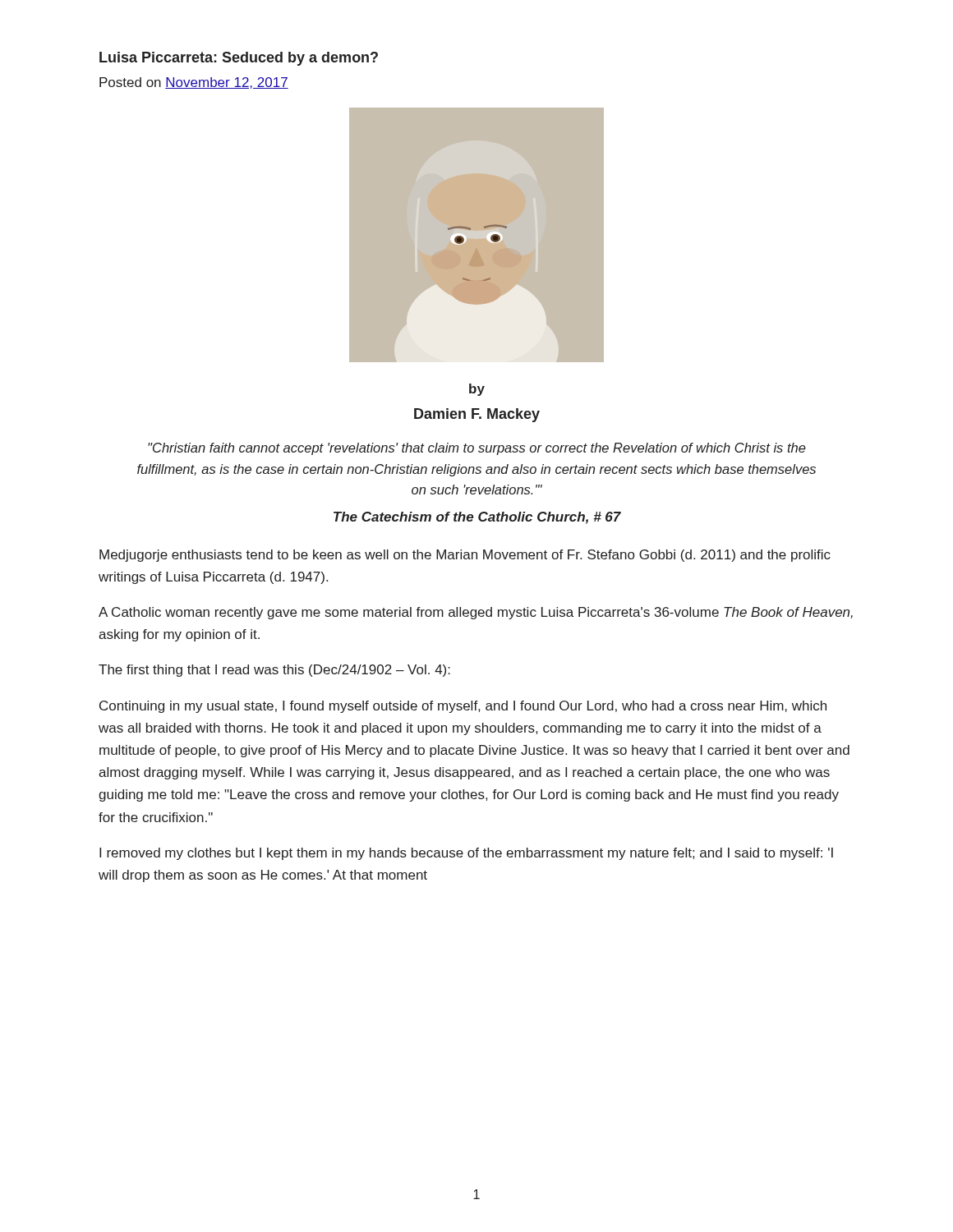Locate the photo
953x1232 pixels.
(x=476, y=237)
